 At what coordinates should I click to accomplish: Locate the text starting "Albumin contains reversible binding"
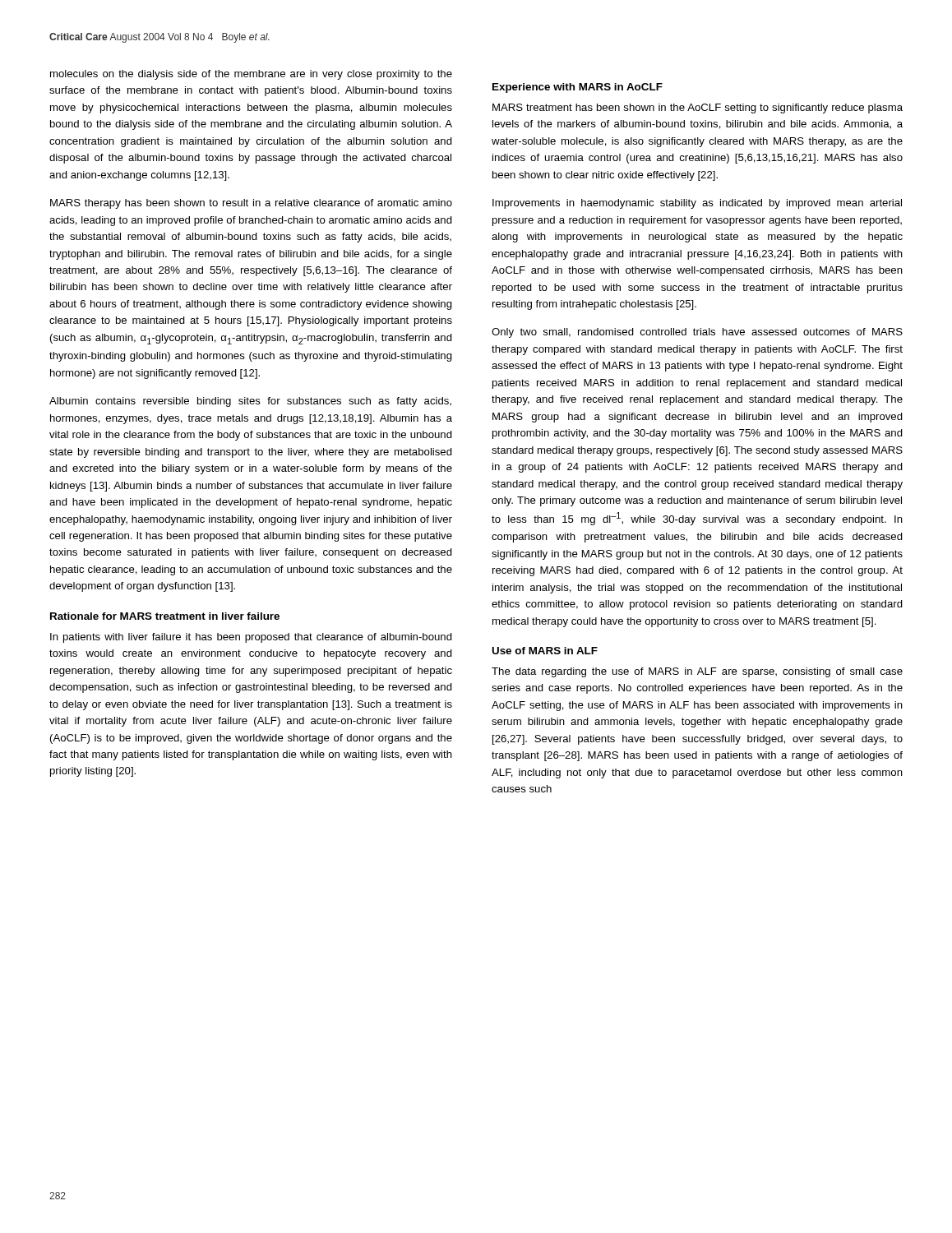pos(251,494)
